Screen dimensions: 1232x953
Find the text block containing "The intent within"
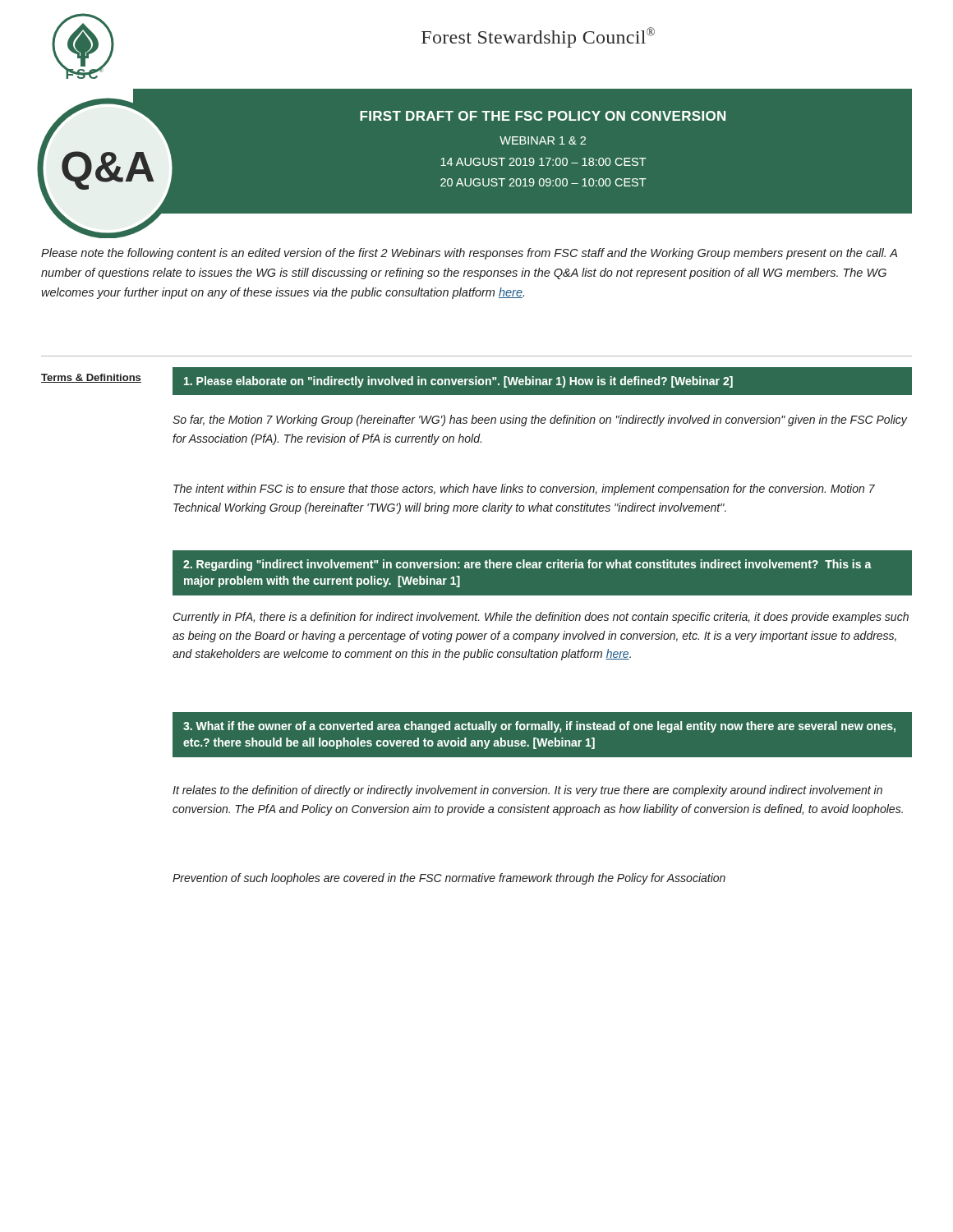542,498
